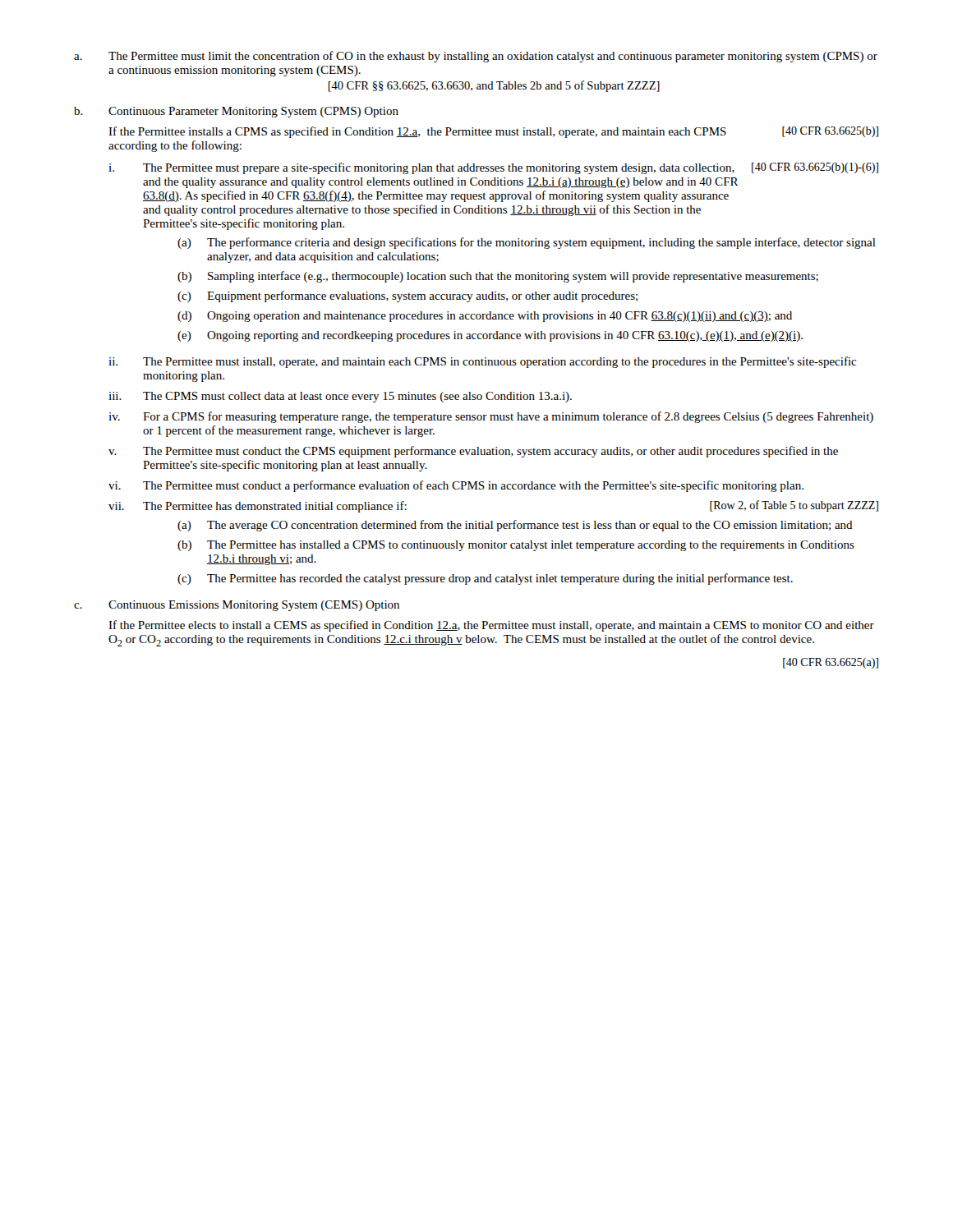Viewport: 953px width, 1232px height.
Task: Where is the passage that starts "vii. The Permittee has"?
Action: coord(494,545)
